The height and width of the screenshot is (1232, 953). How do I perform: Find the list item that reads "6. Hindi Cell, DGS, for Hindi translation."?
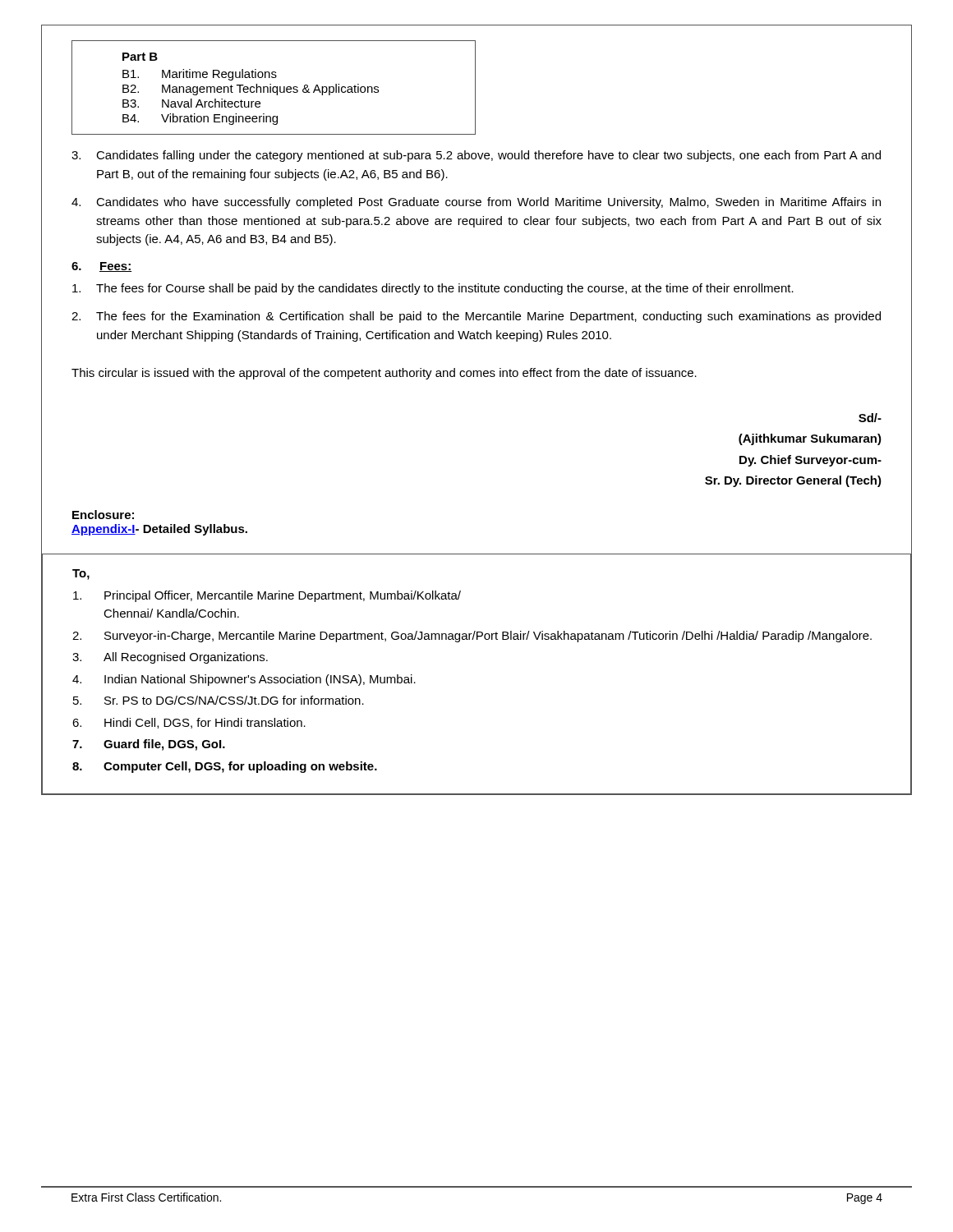189,723
